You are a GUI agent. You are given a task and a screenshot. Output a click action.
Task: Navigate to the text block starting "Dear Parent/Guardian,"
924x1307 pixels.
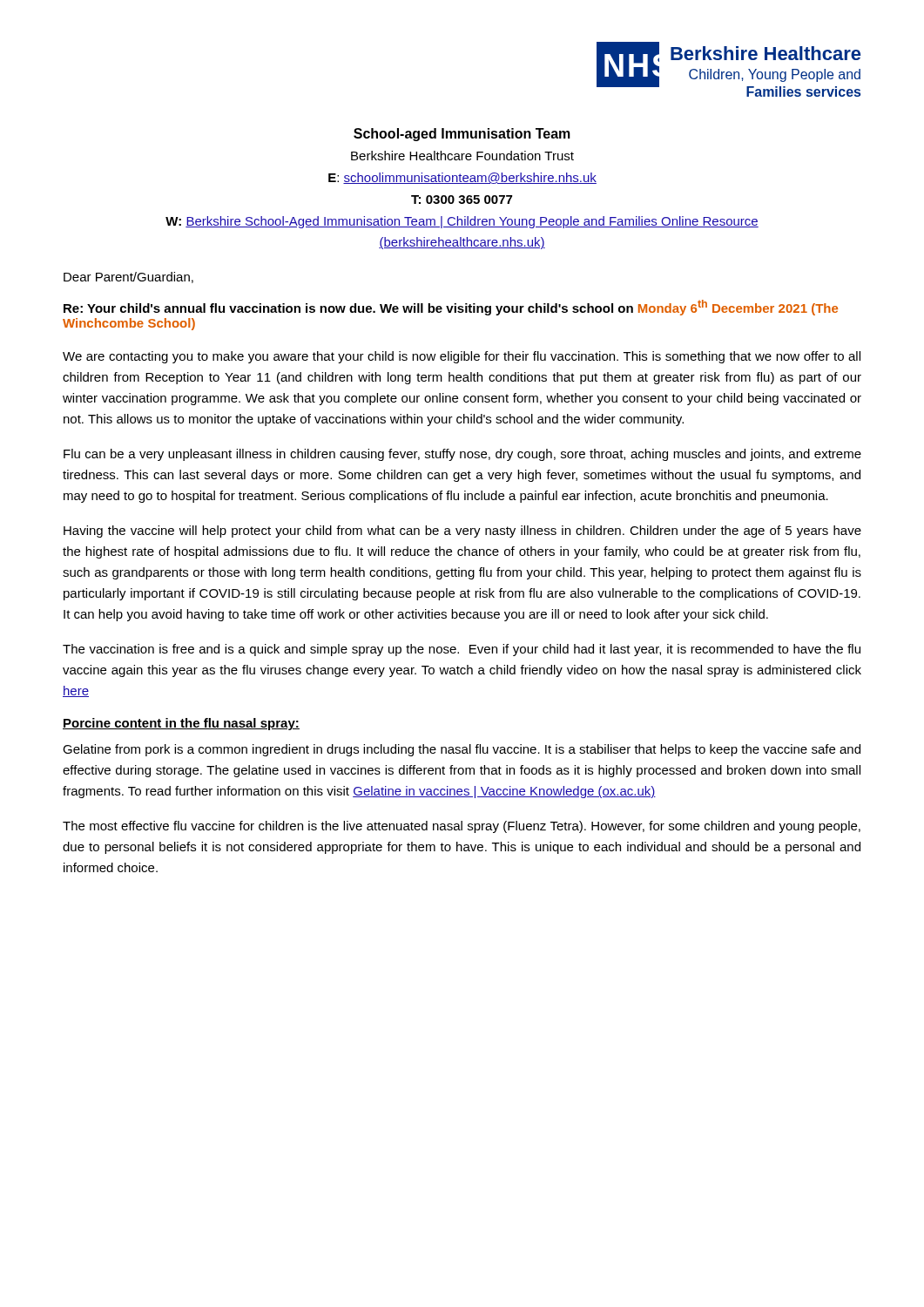(x=128, y=277)
